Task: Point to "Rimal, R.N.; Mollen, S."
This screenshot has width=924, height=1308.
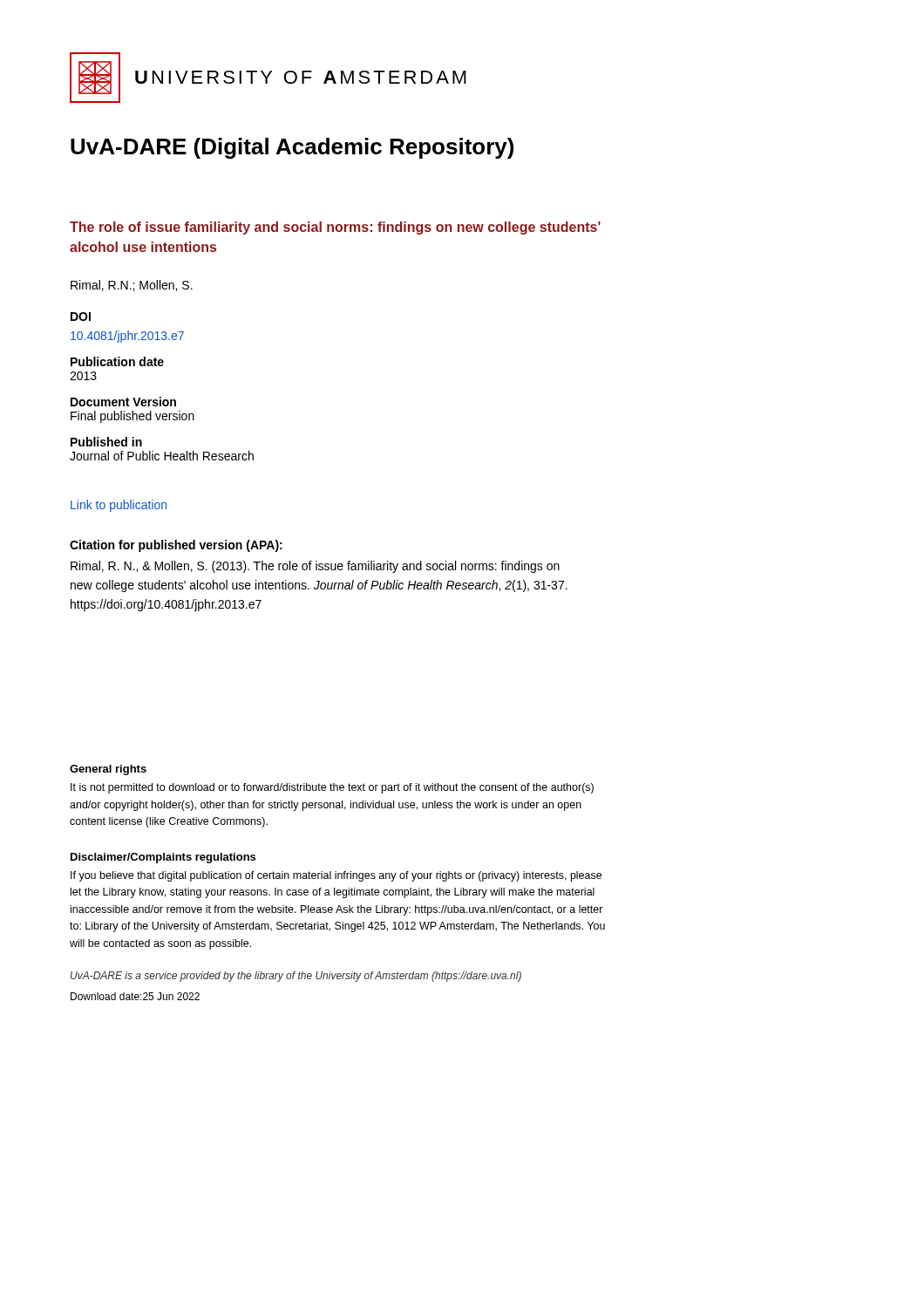Action: pyautogui.click(x=131, y=285)
